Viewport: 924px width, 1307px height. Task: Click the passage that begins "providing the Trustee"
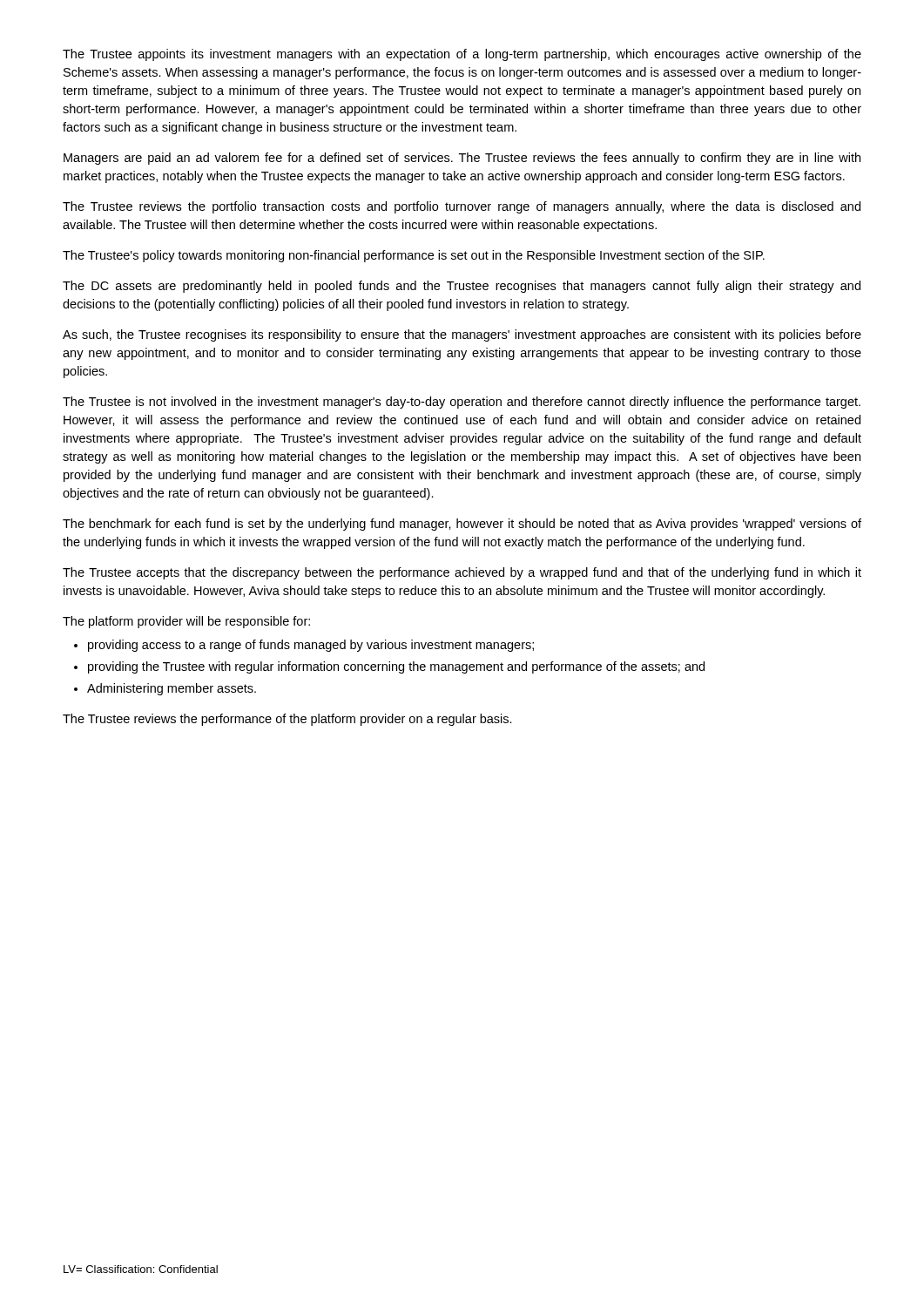point(396,667)
